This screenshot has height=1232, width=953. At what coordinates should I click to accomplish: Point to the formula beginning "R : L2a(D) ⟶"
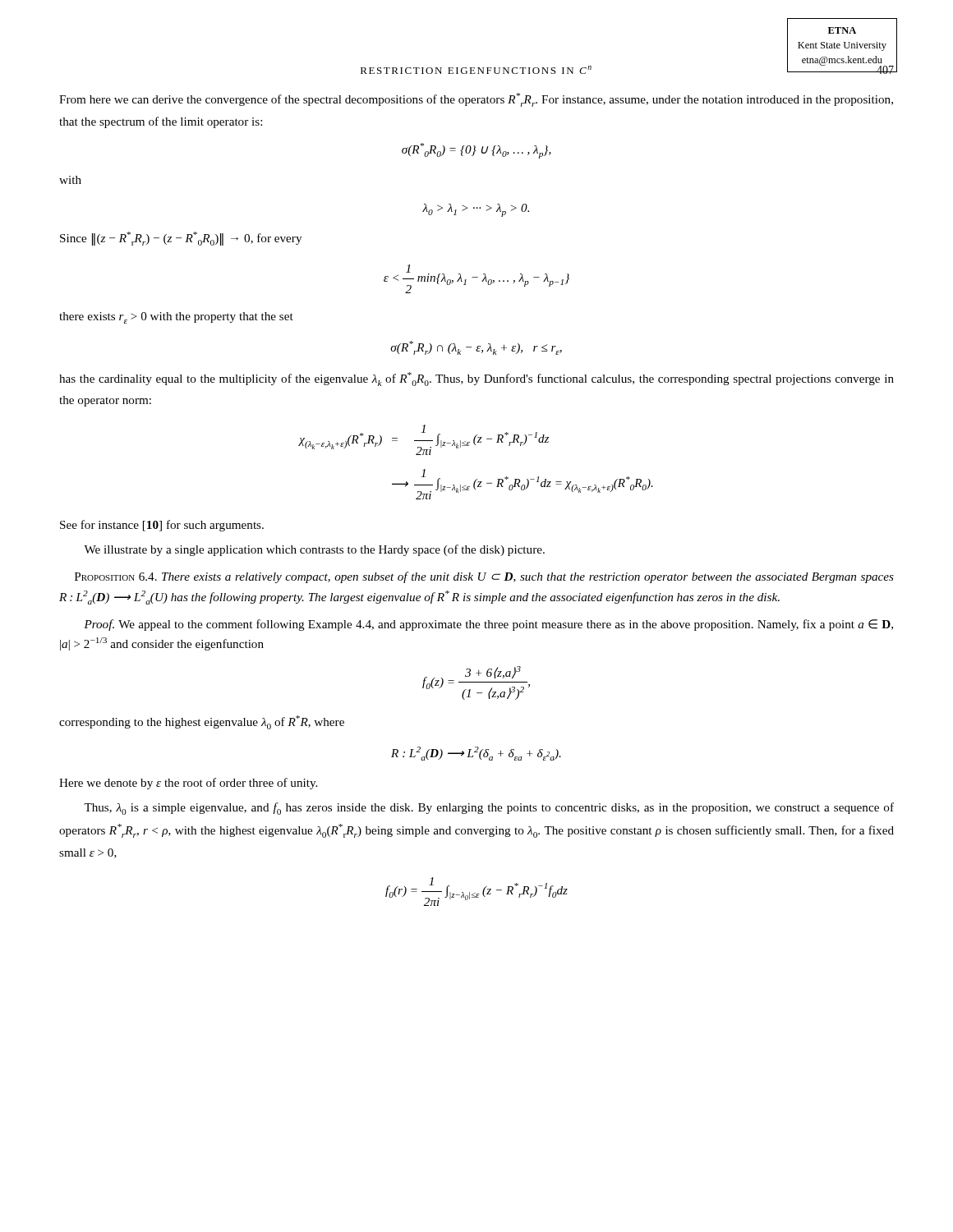point(476,753)
